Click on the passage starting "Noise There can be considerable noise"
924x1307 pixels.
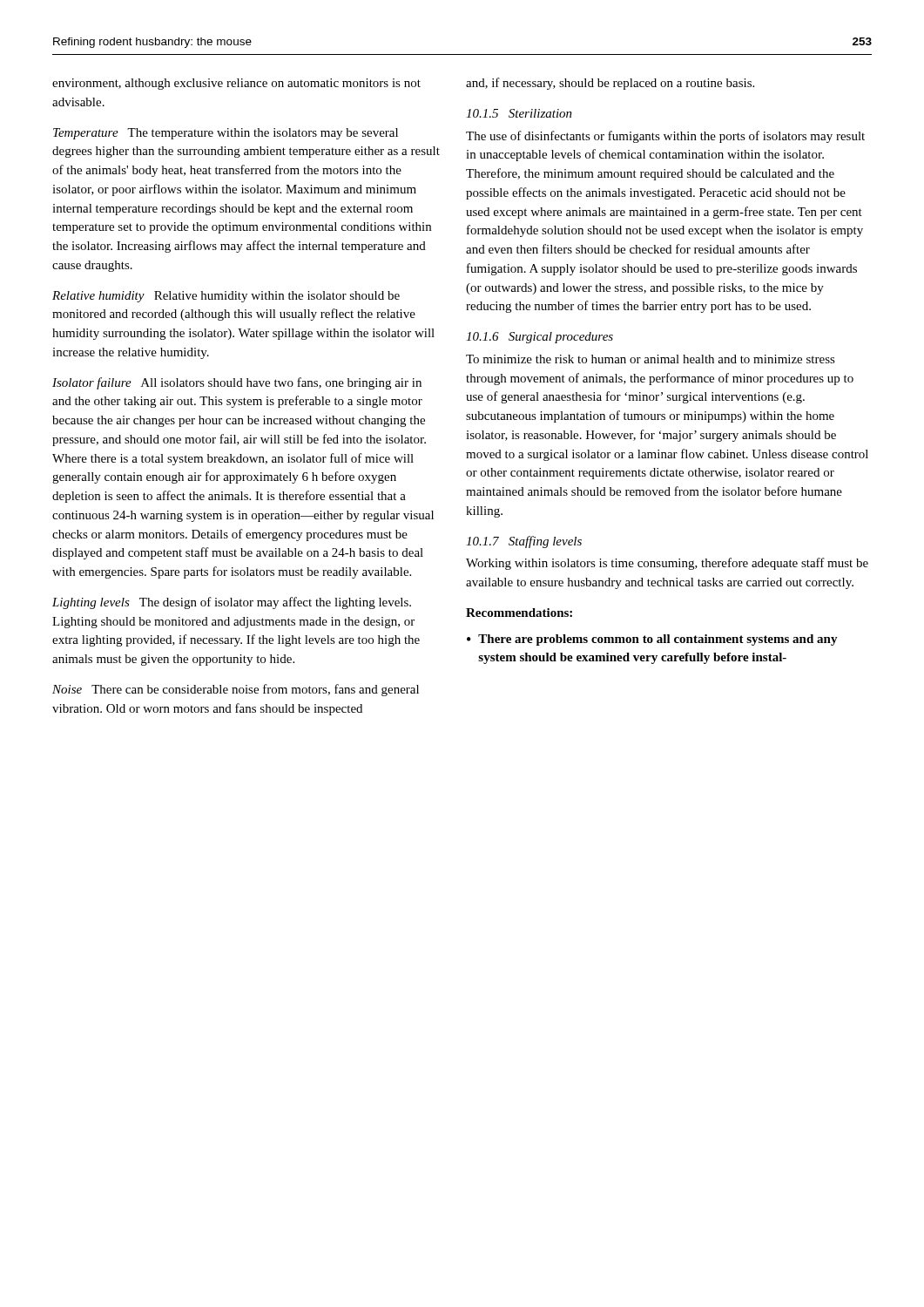click(246, 699)
